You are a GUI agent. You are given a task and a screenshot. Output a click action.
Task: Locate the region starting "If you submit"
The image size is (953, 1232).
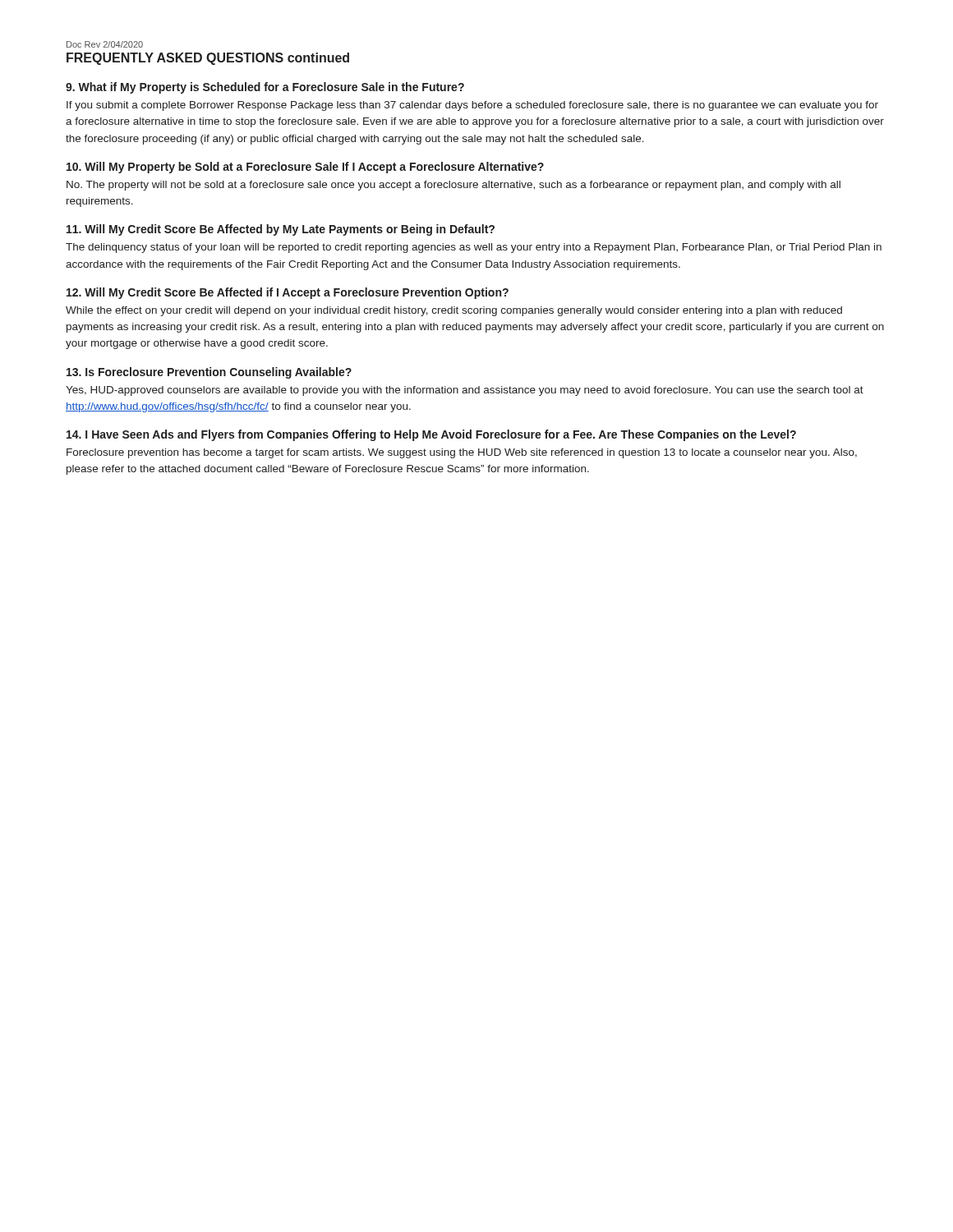click(x=475, y=121)
